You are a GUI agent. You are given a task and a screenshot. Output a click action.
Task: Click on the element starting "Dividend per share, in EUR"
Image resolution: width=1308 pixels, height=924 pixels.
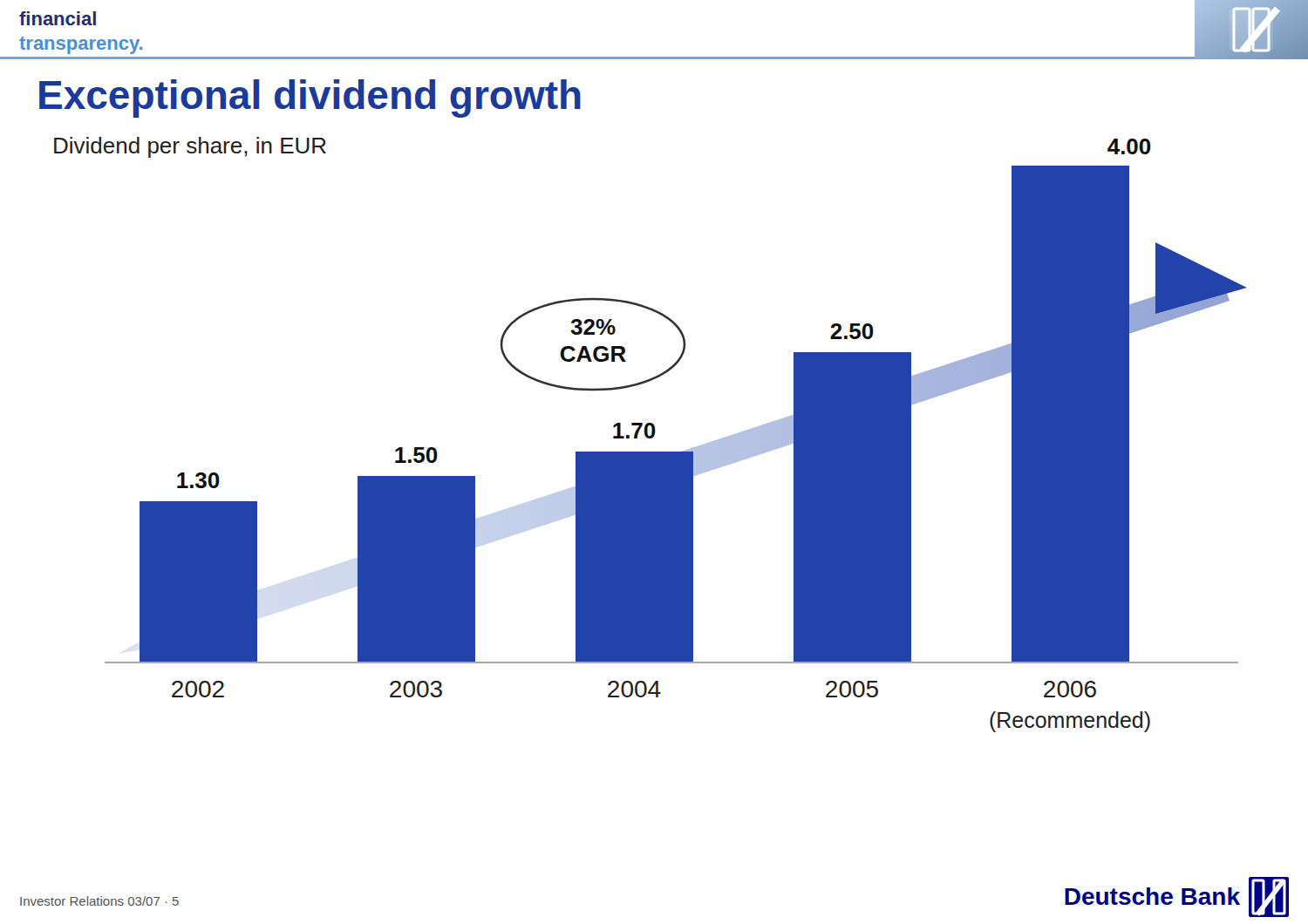pos(190,146)
